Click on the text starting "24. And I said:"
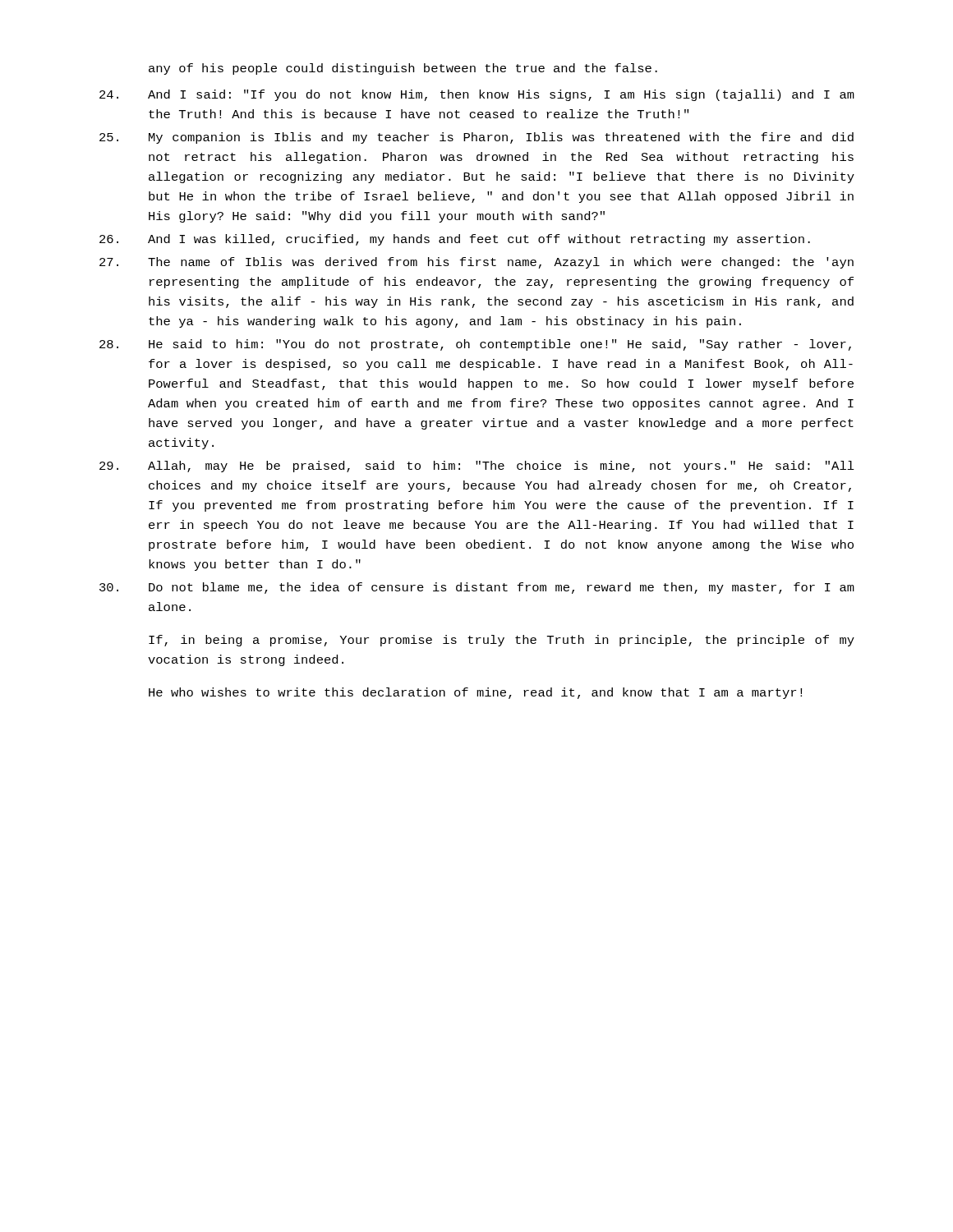 (476, 105)
